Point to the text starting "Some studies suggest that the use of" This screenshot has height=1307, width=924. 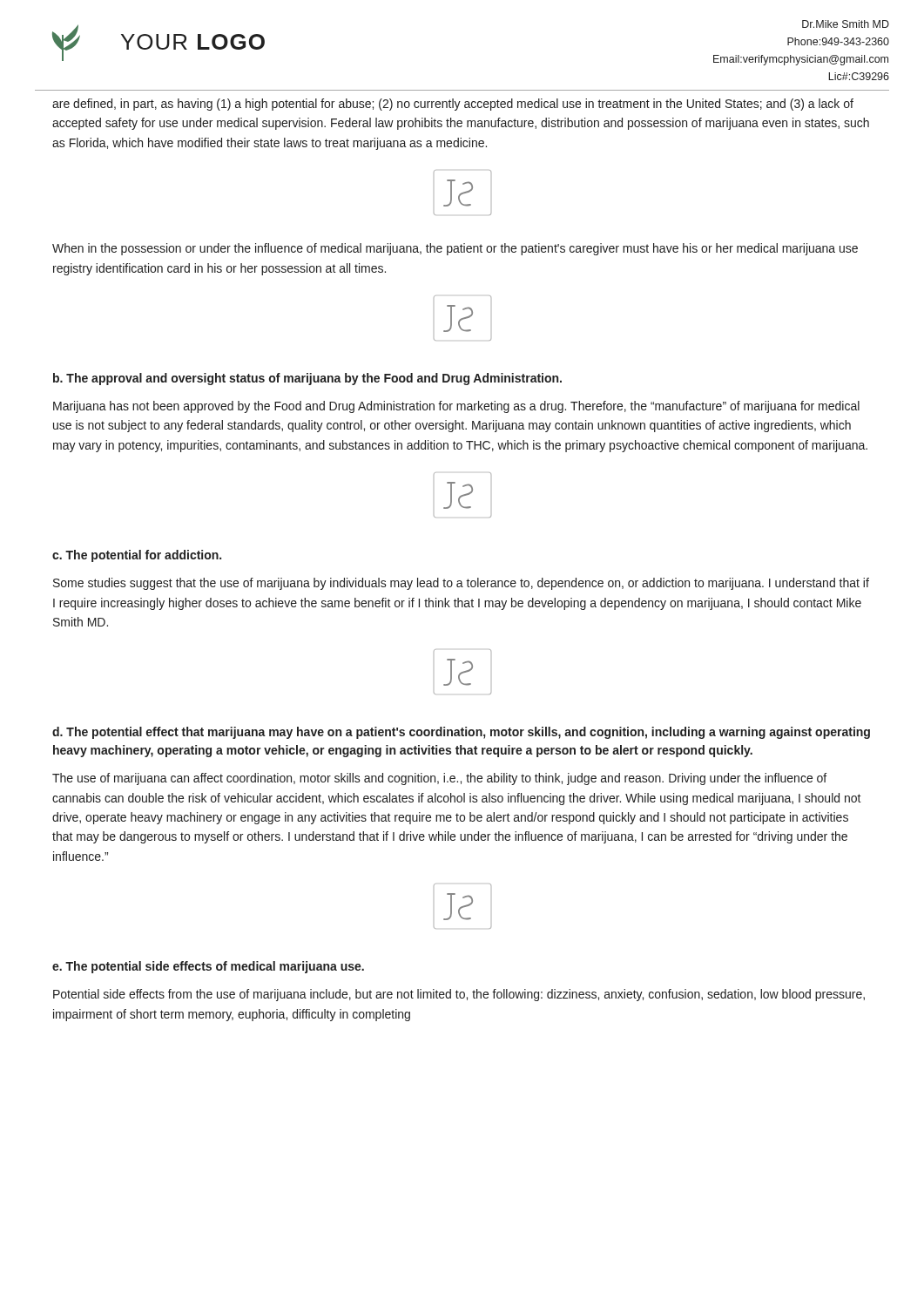coord(461,603)
